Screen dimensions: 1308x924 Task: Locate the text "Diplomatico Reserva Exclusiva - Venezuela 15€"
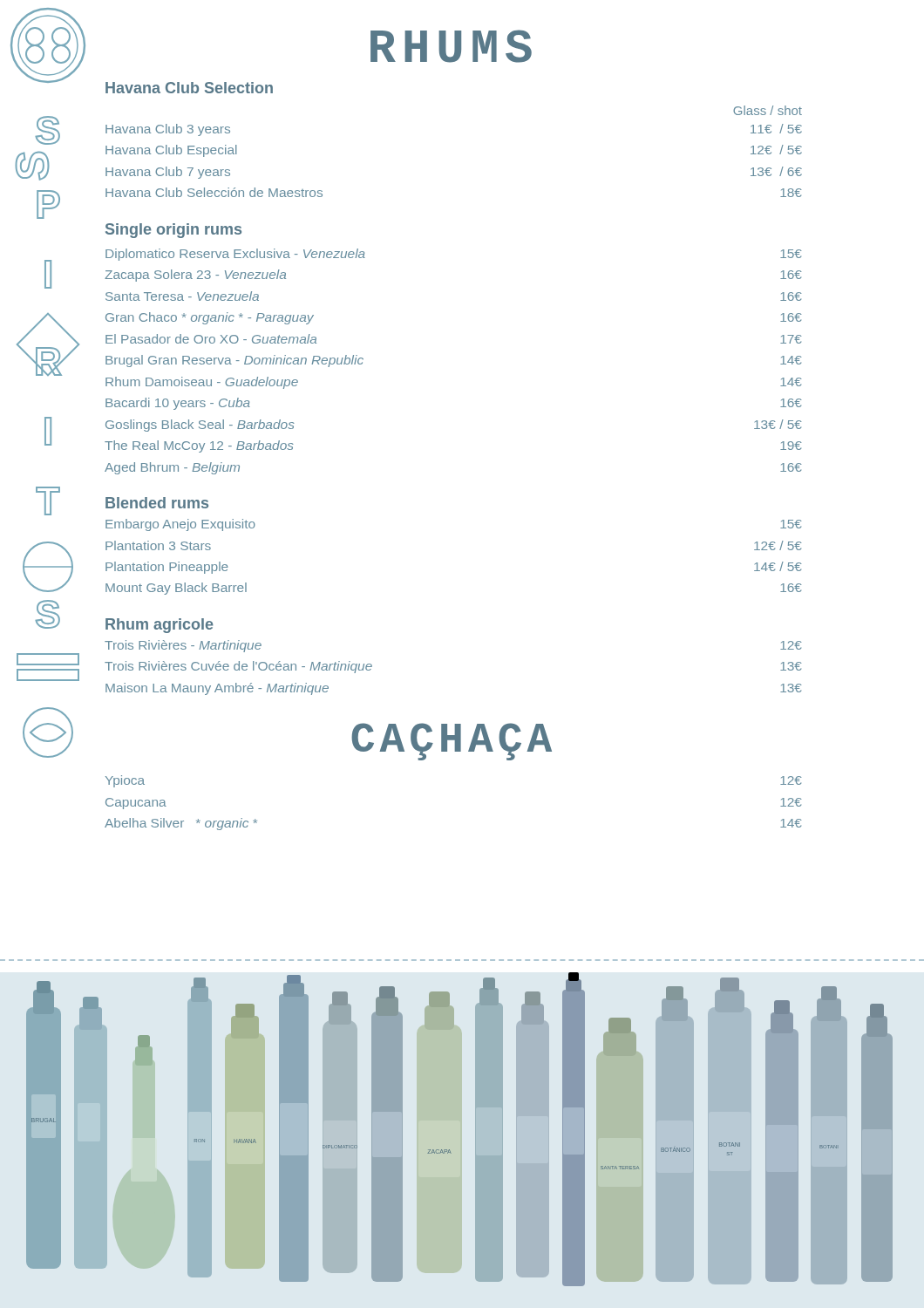pos(238,253)
